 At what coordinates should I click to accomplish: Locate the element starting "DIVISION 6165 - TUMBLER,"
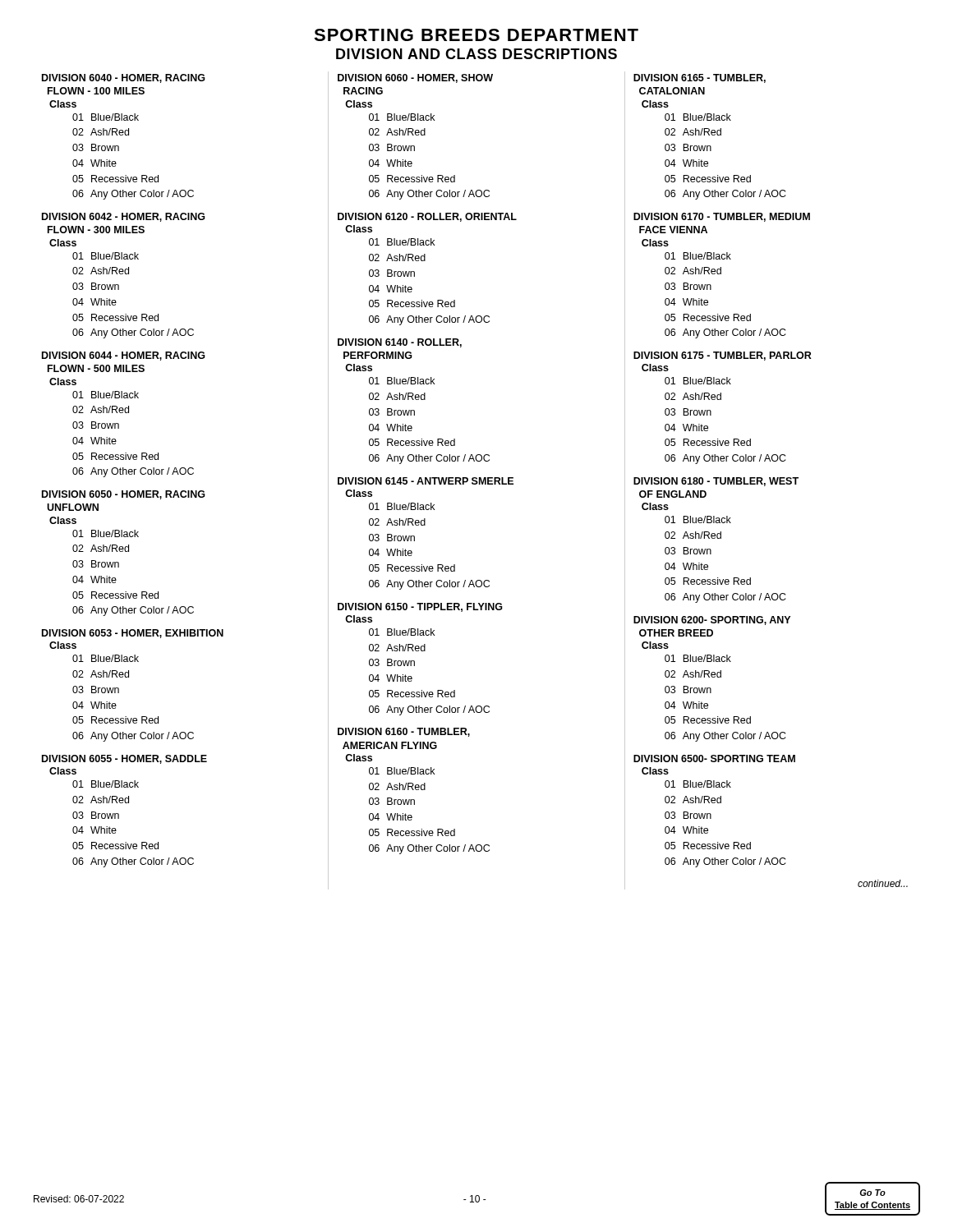click(700, 78)
